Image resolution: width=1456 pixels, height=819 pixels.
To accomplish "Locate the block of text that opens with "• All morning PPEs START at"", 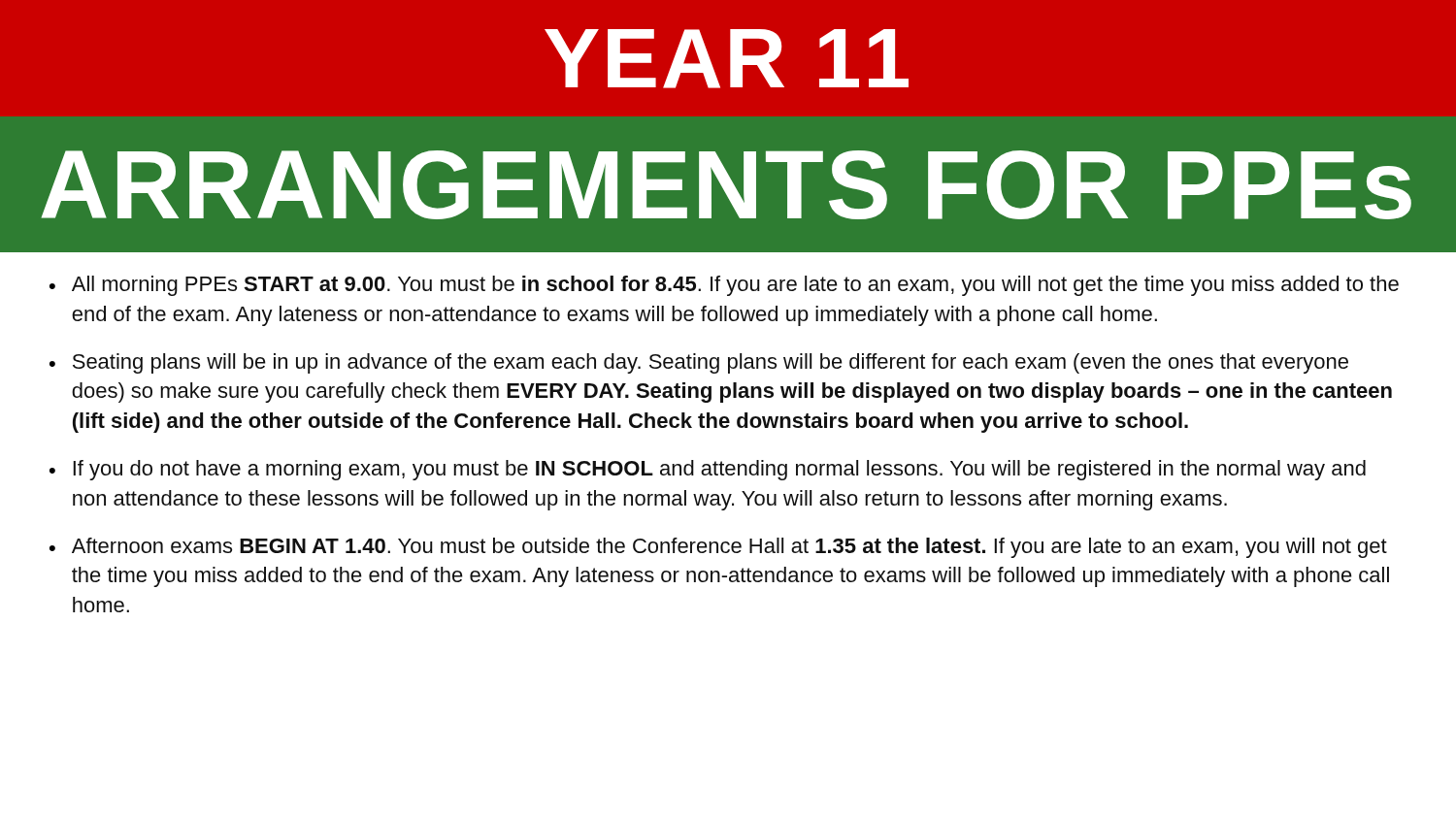I will [728, 300].
